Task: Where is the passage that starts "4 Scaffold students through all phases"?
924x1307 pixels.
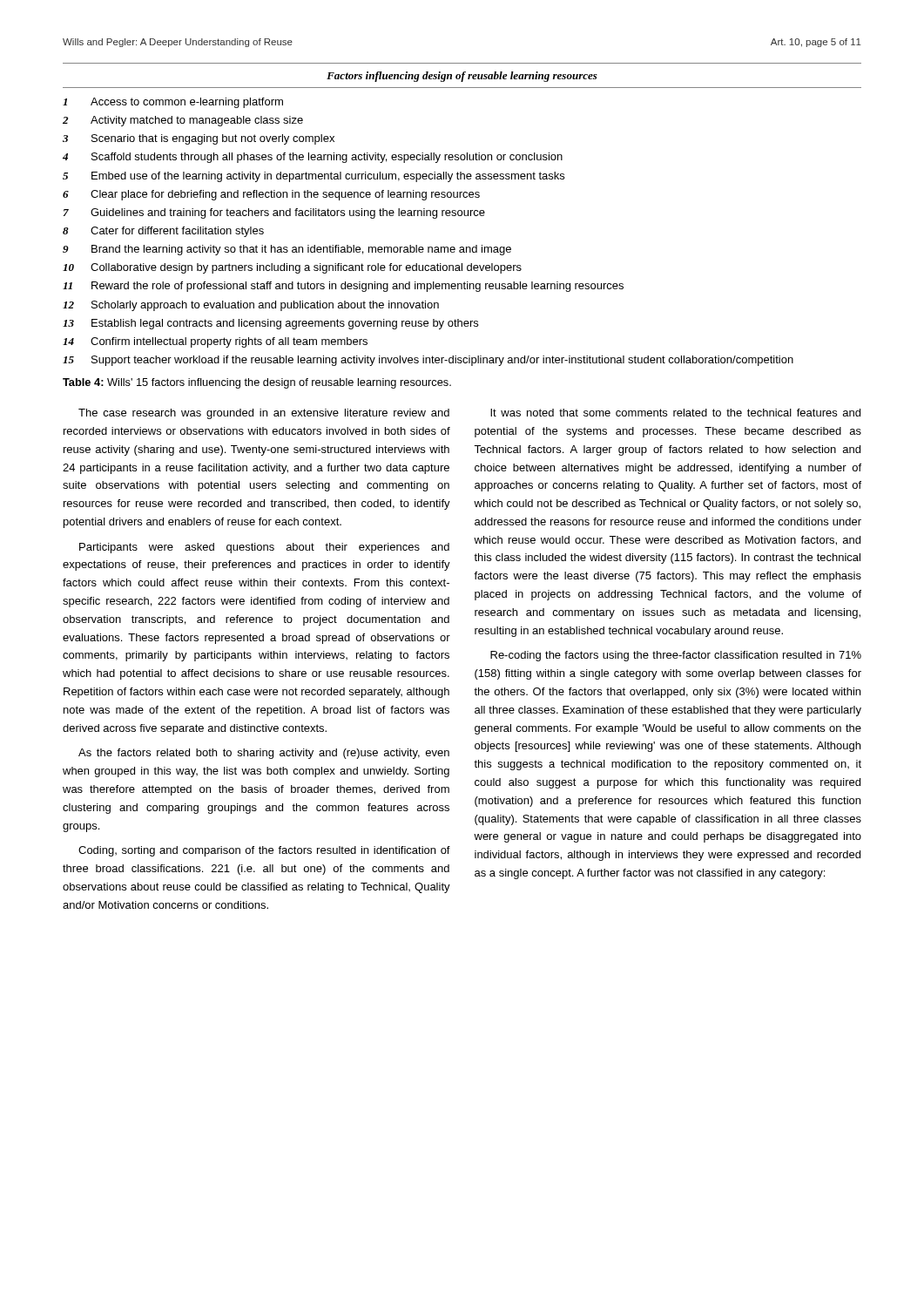Action: point(462,157)
